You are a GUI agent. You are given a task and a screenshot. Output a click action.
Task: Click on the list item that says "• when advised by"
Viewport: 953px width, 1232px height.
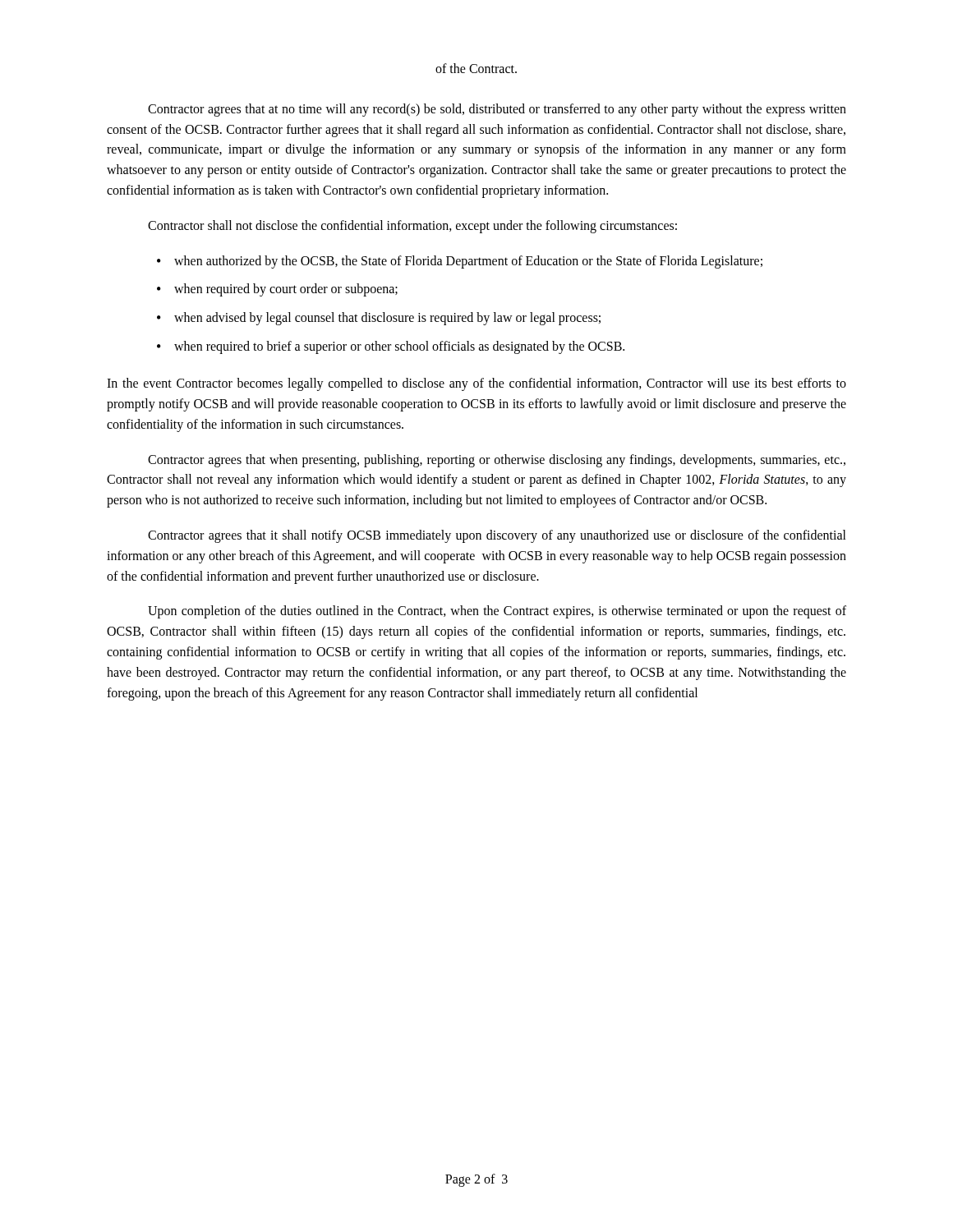coord(501,319)
